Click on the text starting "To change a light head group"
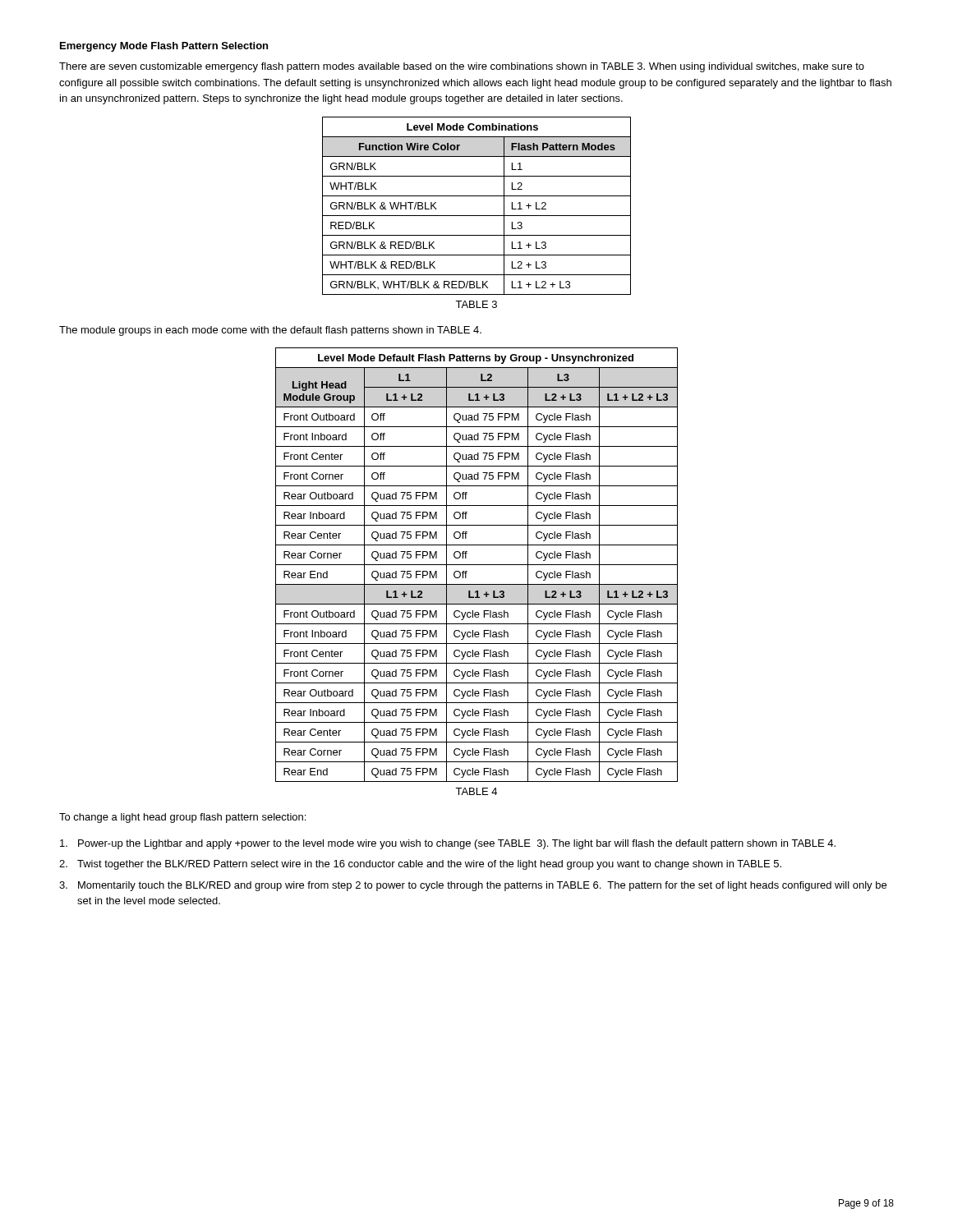Image resolution: width=953 pixels, height=1232 pixels. [x=183, y=817]
